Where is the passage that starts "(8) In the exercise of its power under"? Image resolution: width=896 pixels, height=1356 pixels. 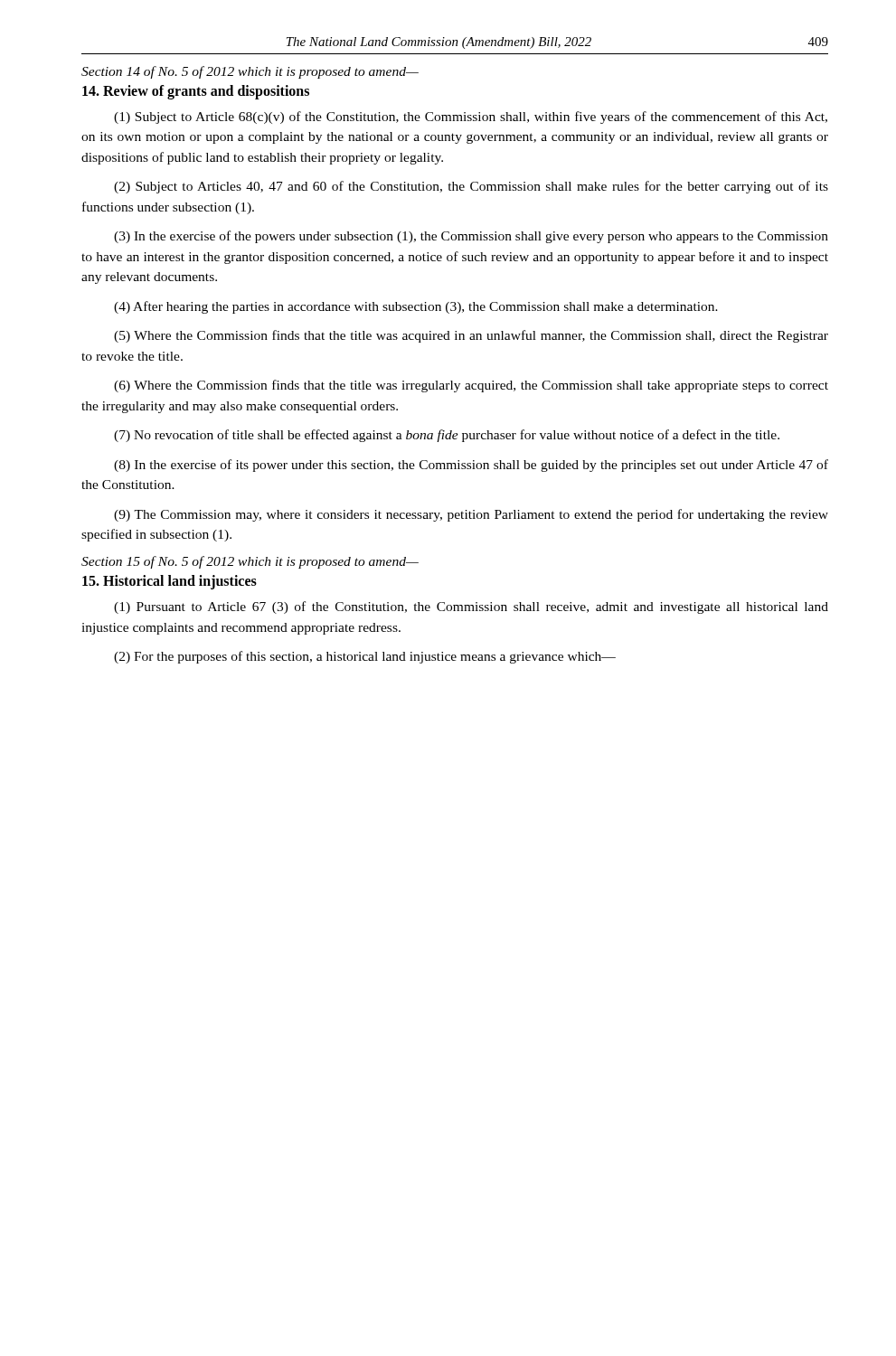pyautogui.click(x=455, y=474)
